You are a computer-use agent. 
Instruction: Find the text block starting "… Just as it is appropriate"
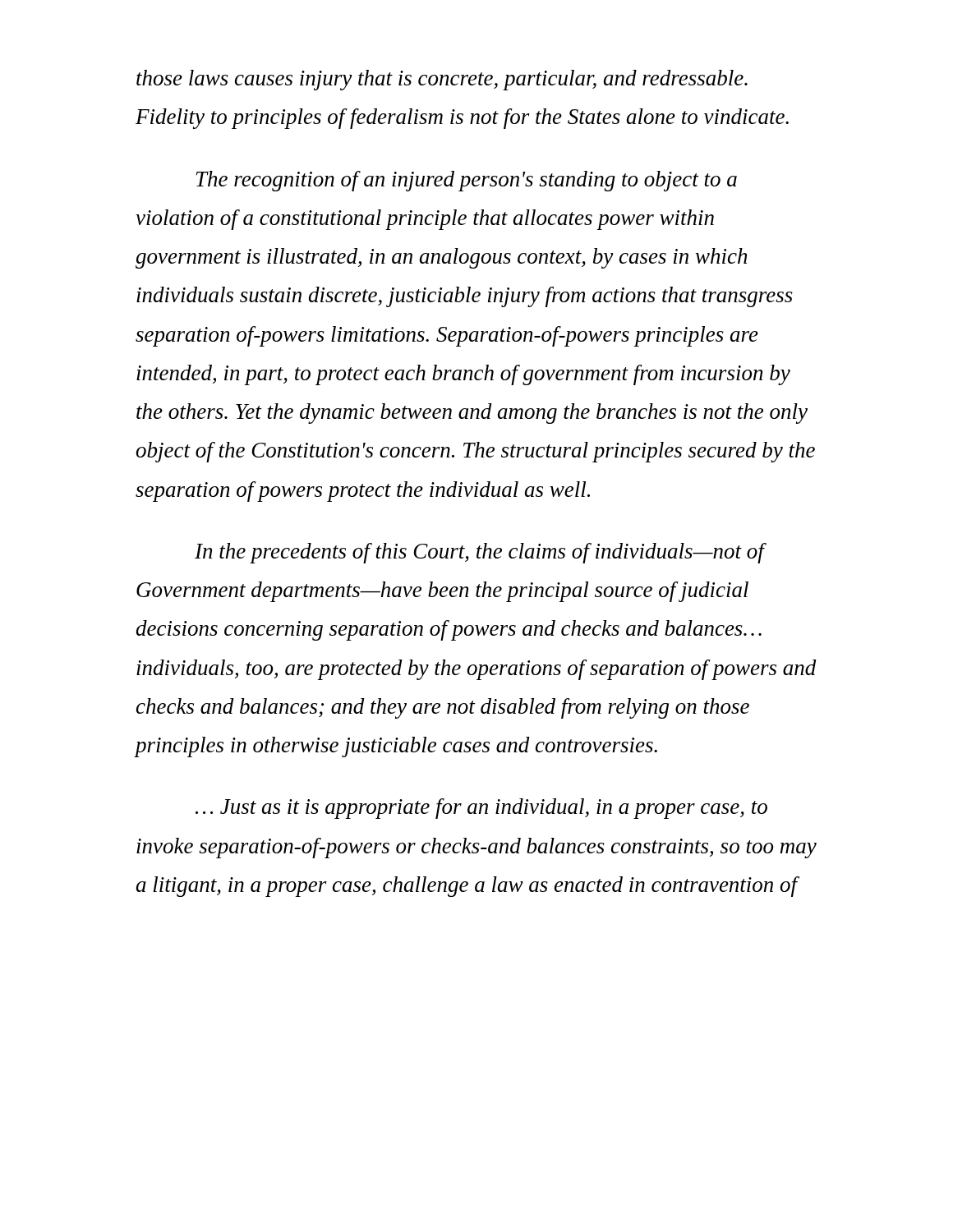476,846
